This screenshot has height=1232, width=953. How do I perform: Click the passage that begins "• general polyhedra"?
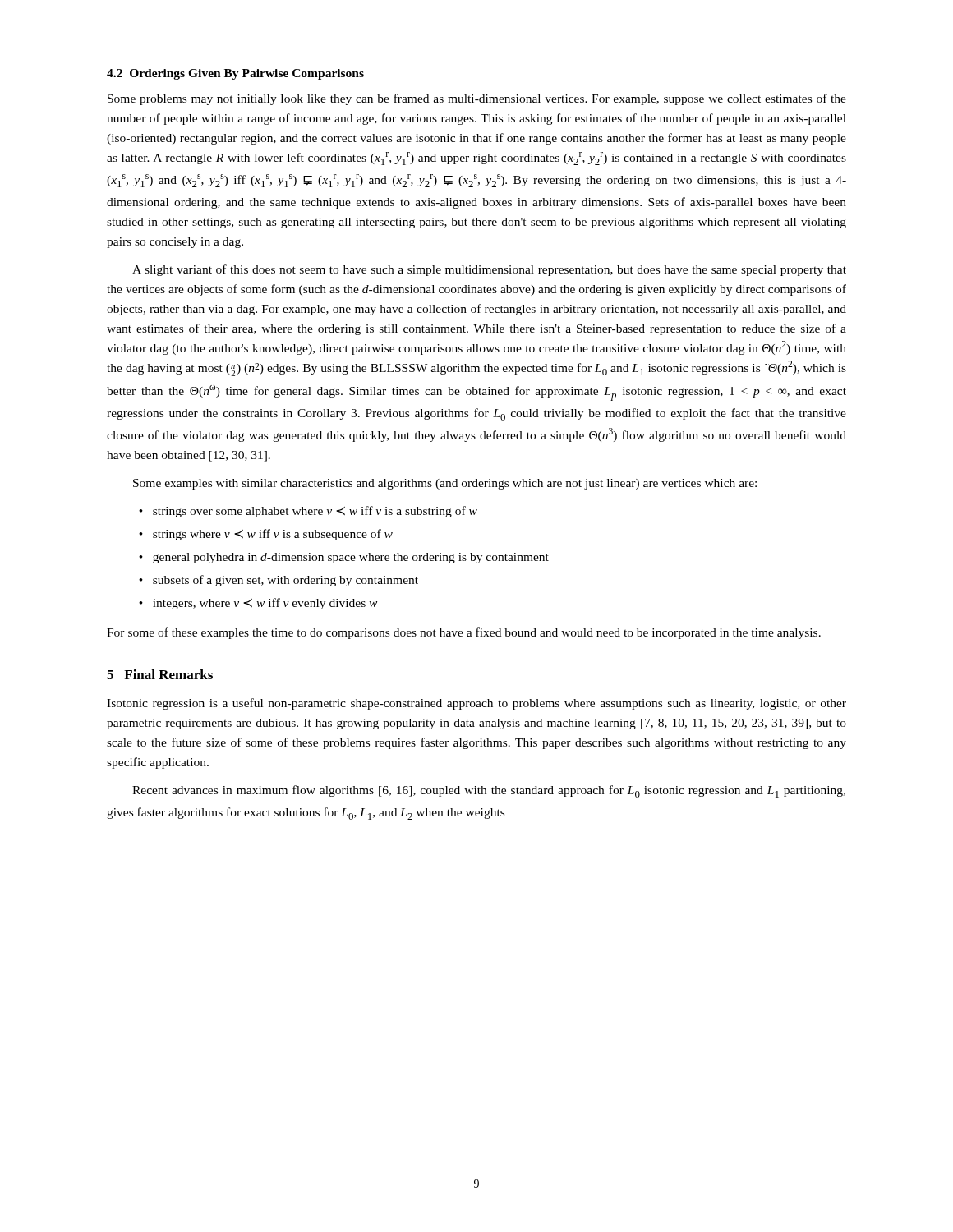344,556
